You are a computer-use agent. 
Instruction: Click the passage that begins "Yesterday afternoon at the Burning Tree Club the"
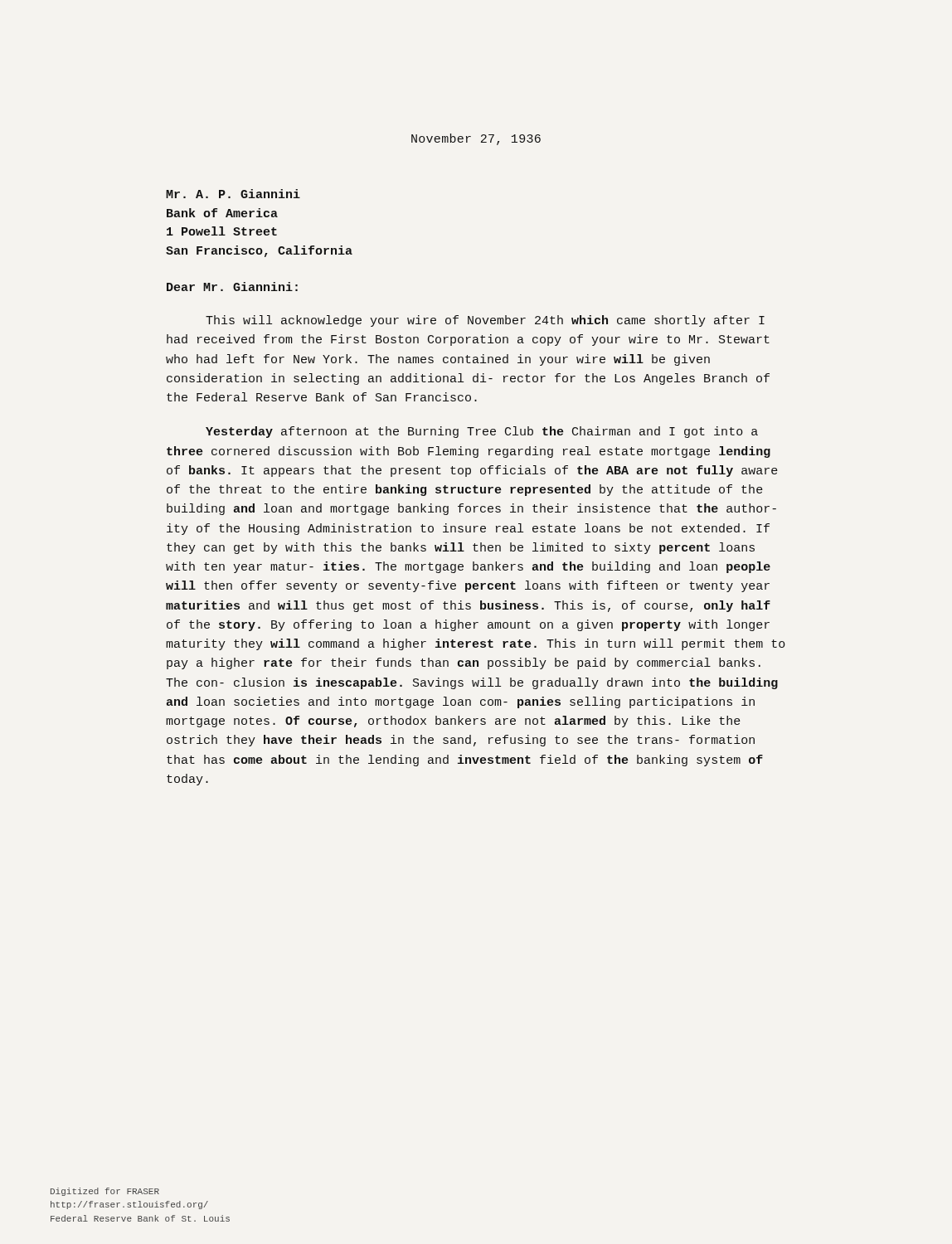coord(476,606)
